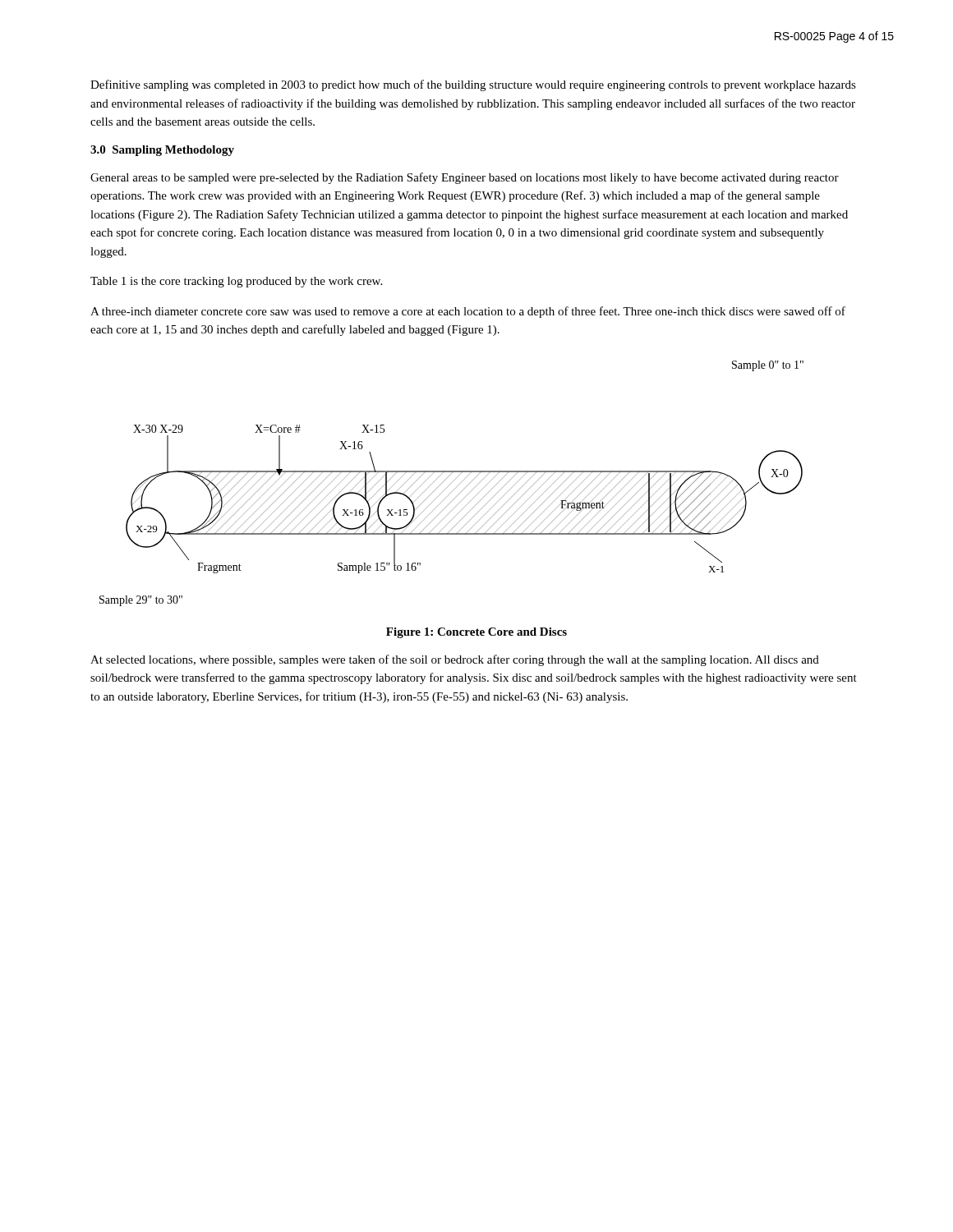The height and width of the screenshot is (1232, 953).
Task: Point to the text starting "3.0 Sampling Methodology"
Action: 162,149
